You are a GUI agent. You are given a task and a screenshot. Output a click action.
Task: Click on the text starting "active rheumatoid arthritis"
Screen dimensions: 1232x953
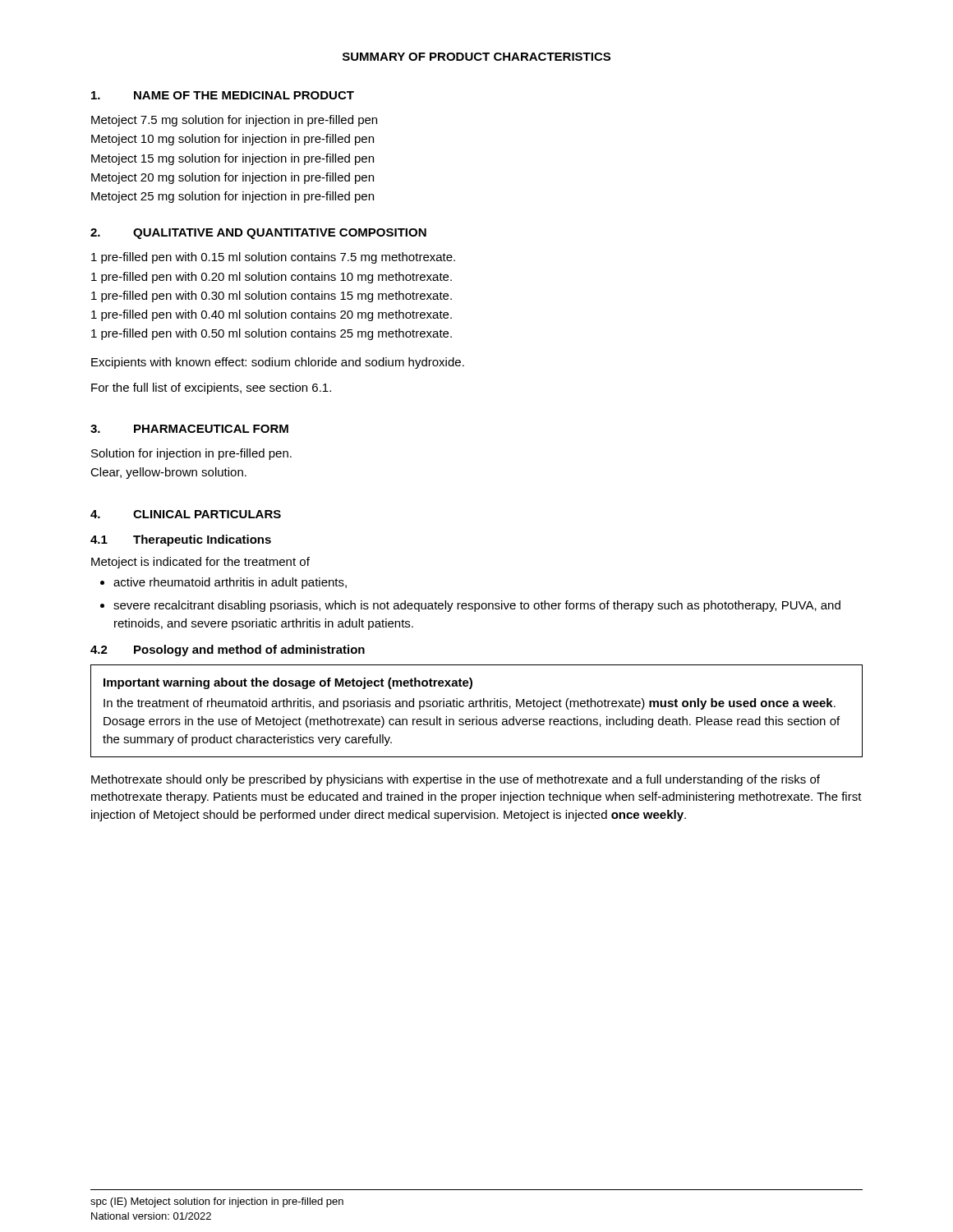click(231, 582)
